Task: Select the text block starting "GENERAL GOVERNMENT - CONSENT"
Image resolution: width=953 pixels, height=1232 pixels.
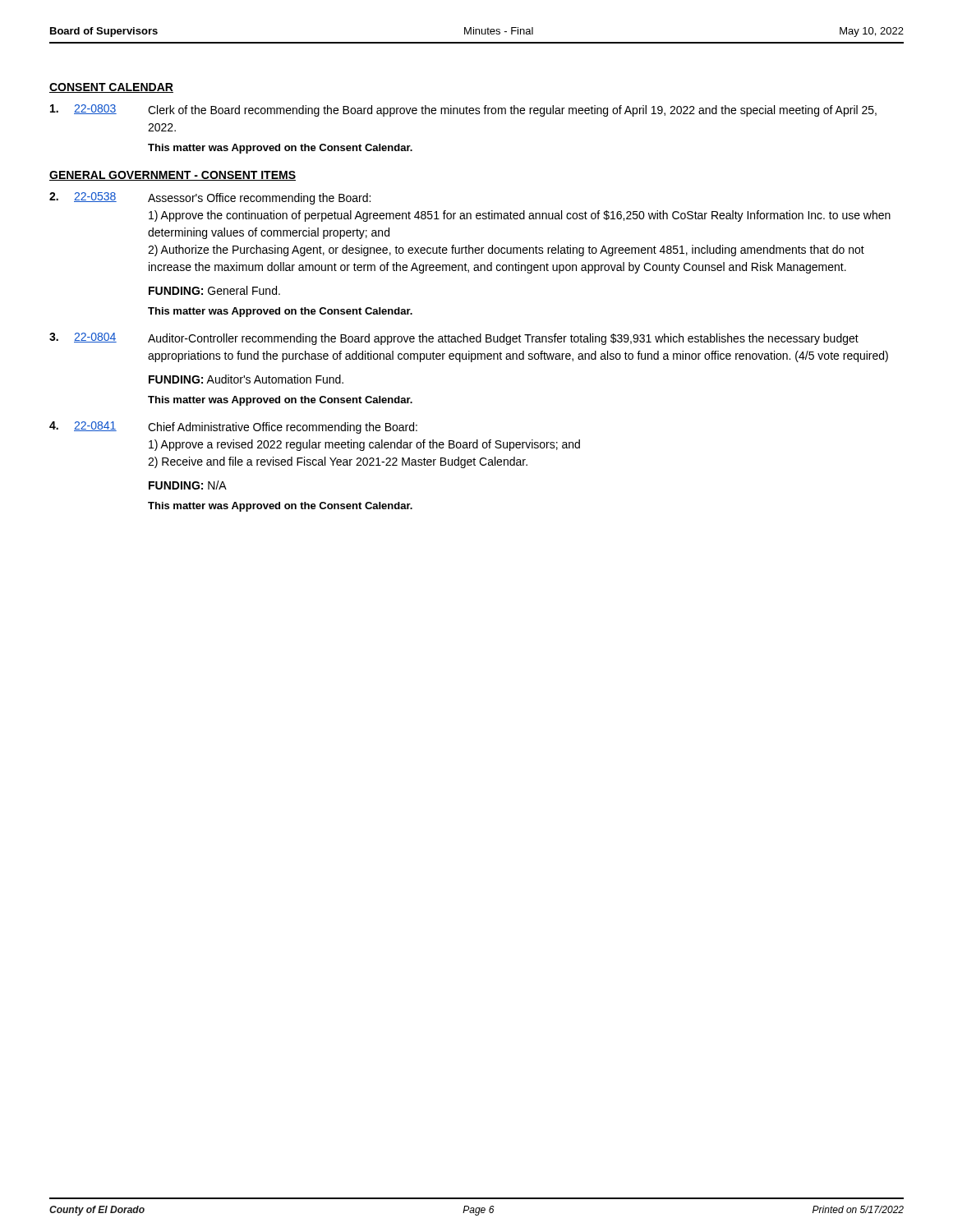Action: coord(172,175)
